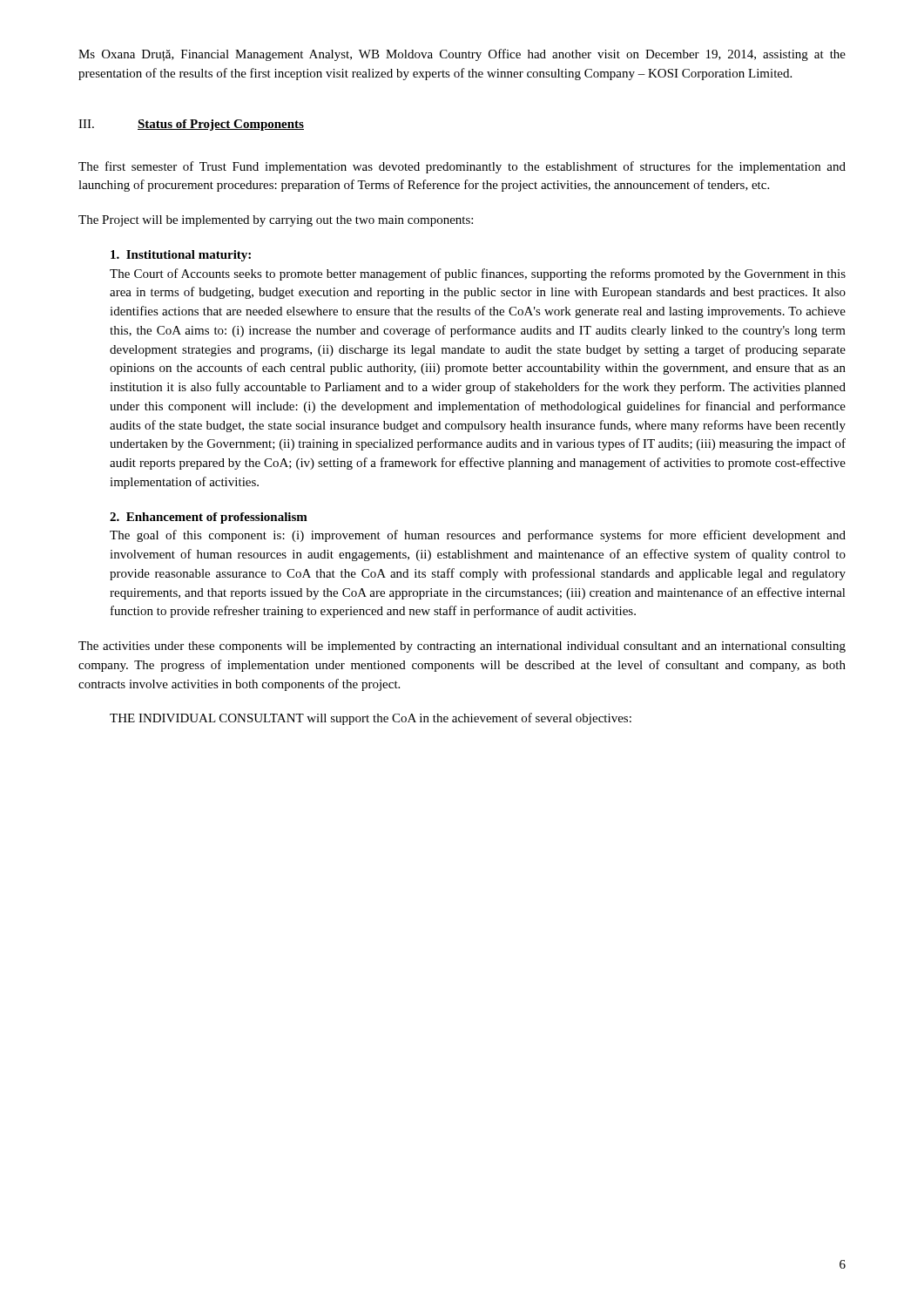The height and width of the screenshot is (1307, 924).
Task: Click the passage that begins "2. Enhancement of"
Action: (x=478, y=564)
